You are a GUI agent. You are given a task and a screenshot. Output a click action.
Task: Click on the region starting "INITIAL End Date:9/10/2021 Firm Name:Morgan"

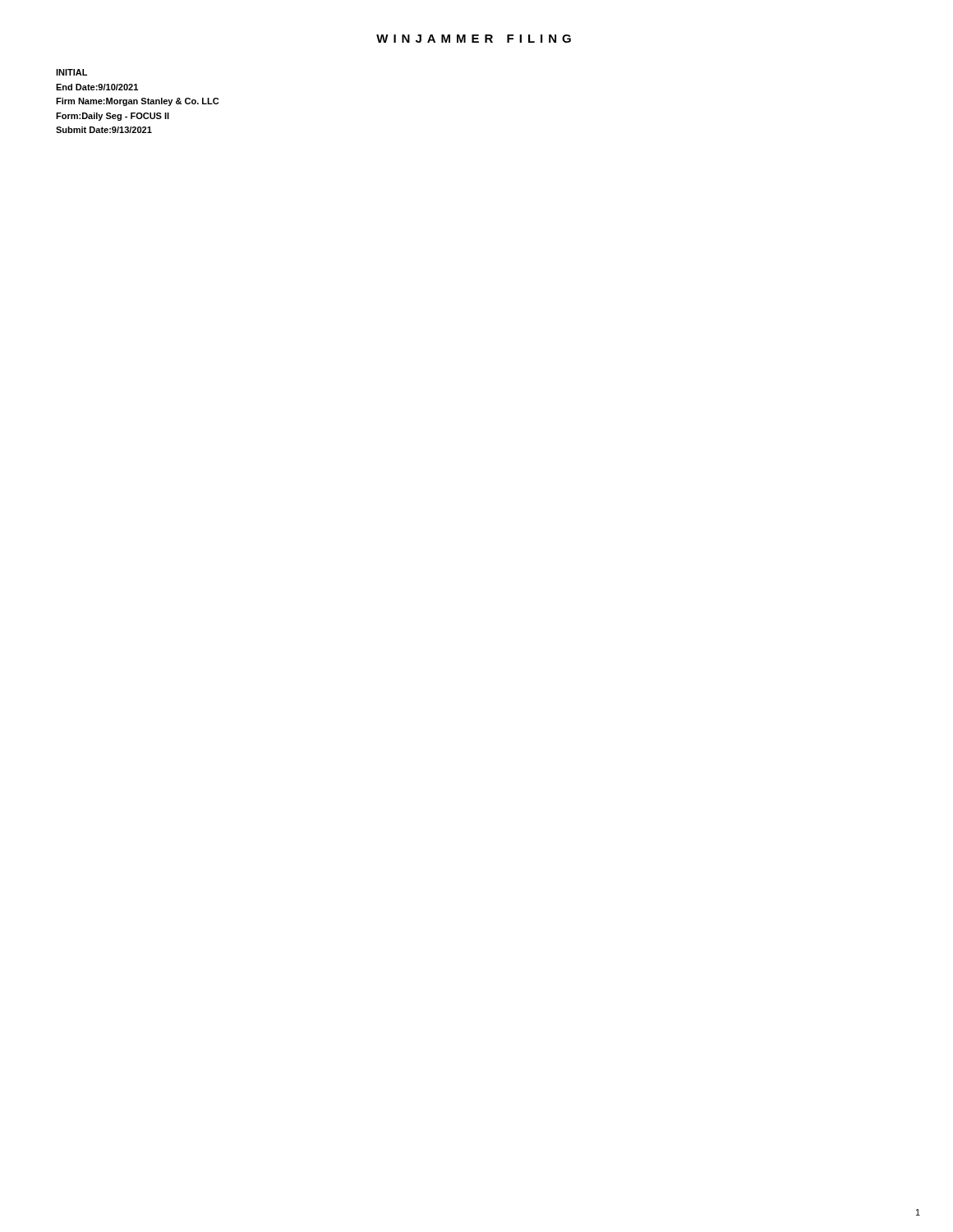pos(137,101)
